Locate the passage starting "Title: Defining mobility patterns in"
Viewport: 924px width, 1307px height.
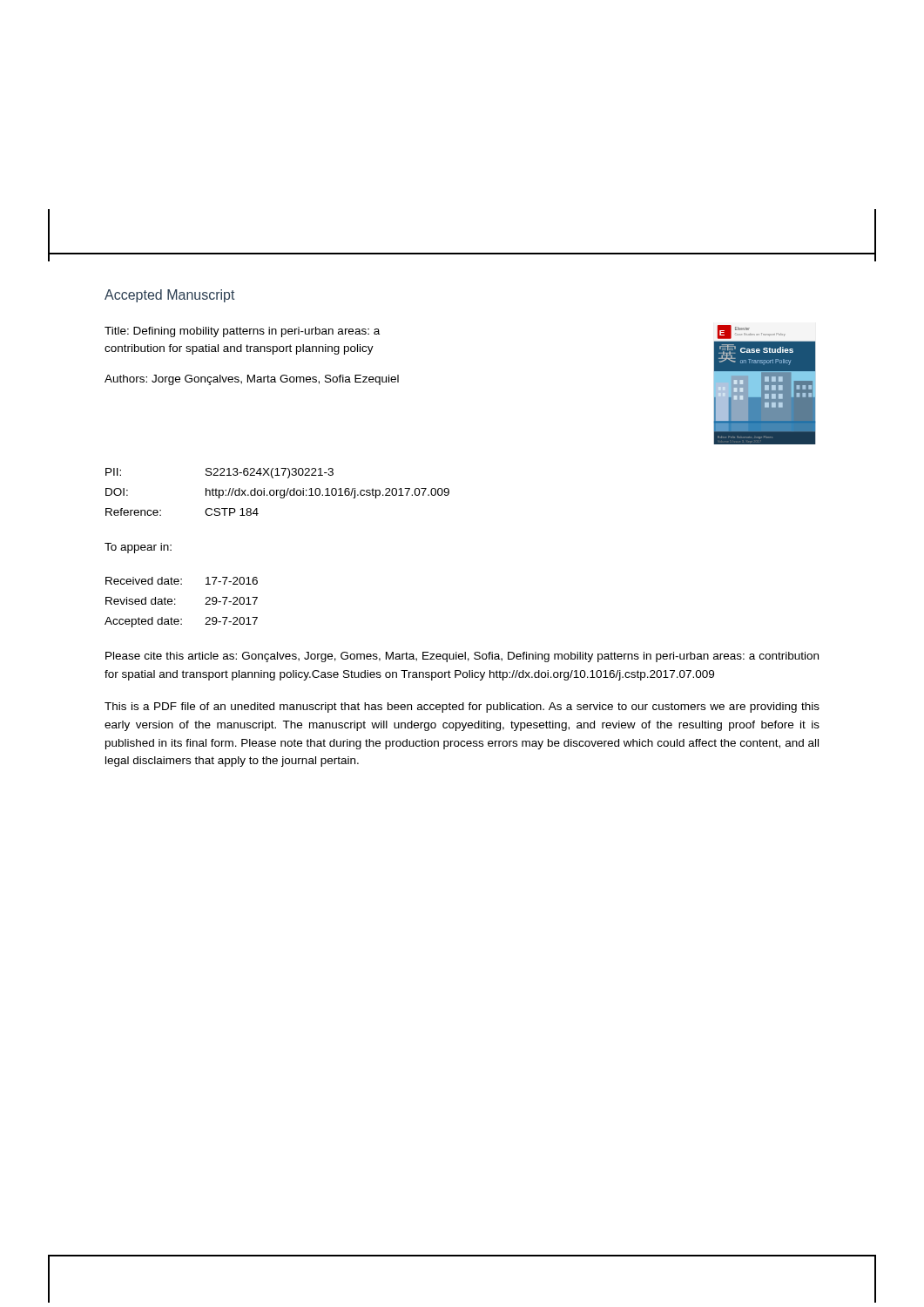coord(242,339)
